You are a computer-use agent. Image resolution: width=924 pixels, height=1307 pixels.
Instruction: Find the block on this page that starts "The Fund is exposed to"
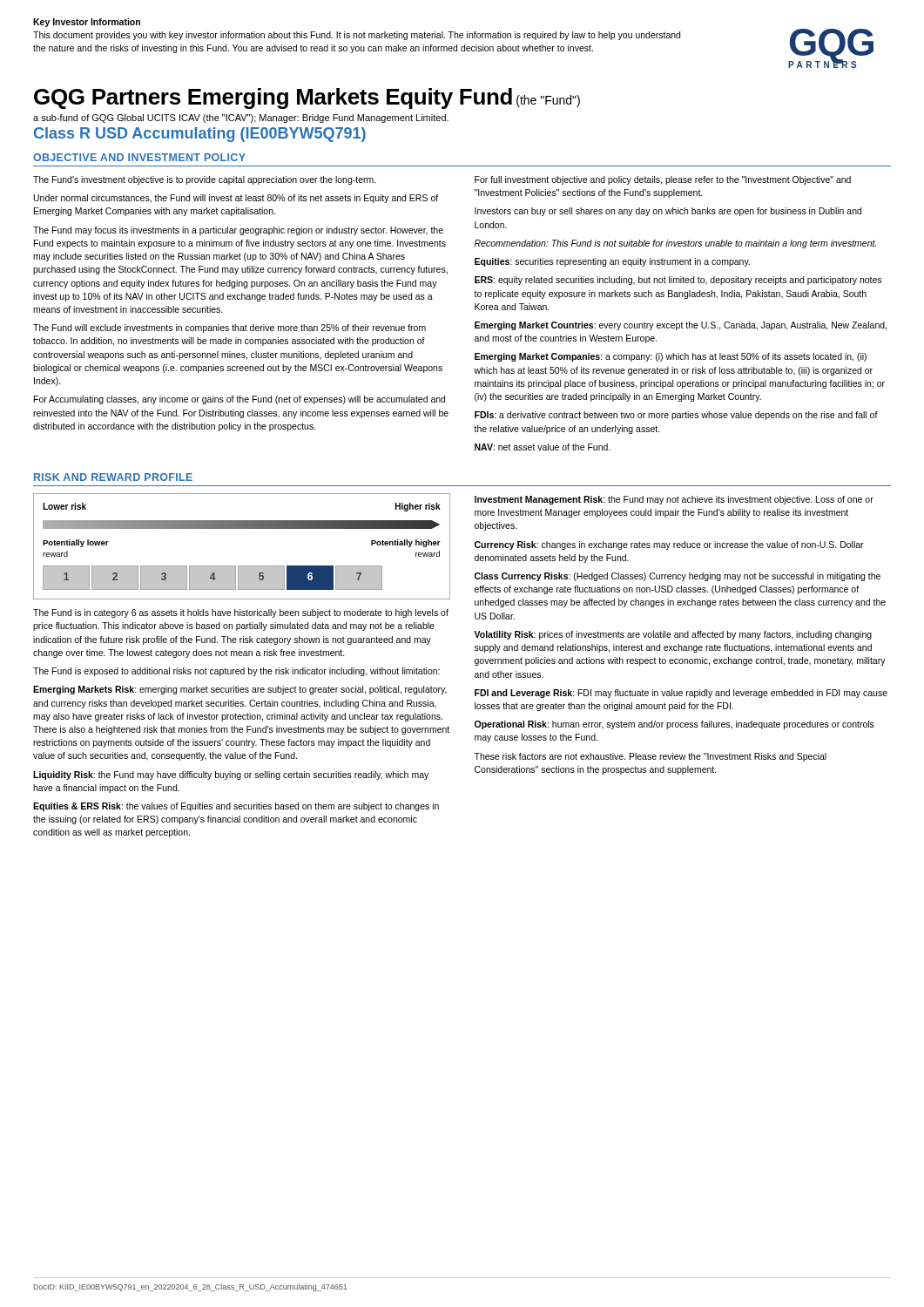241,672
